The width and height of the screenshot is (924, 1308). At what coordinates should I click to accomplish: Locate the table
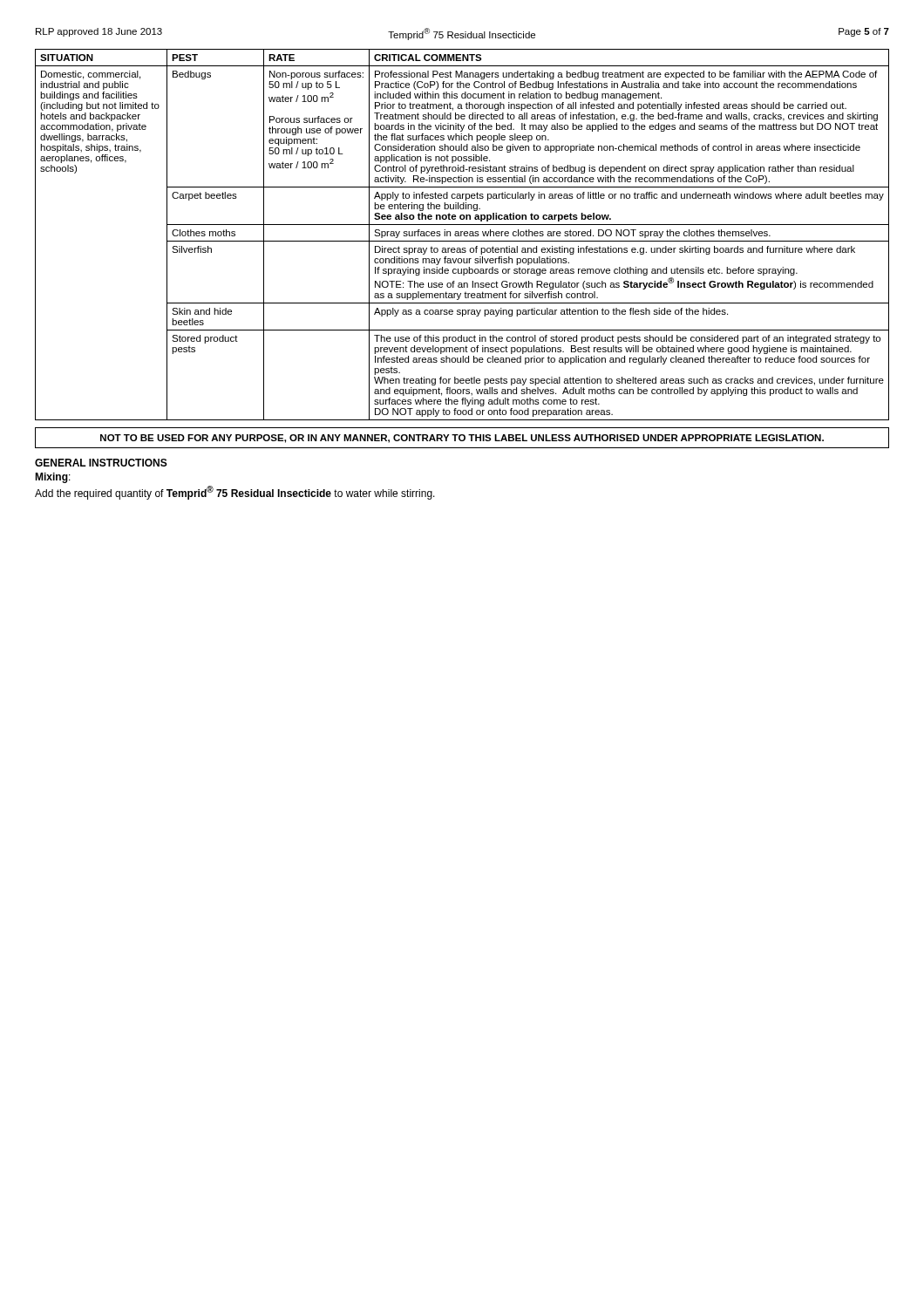[x=462, y=234]
